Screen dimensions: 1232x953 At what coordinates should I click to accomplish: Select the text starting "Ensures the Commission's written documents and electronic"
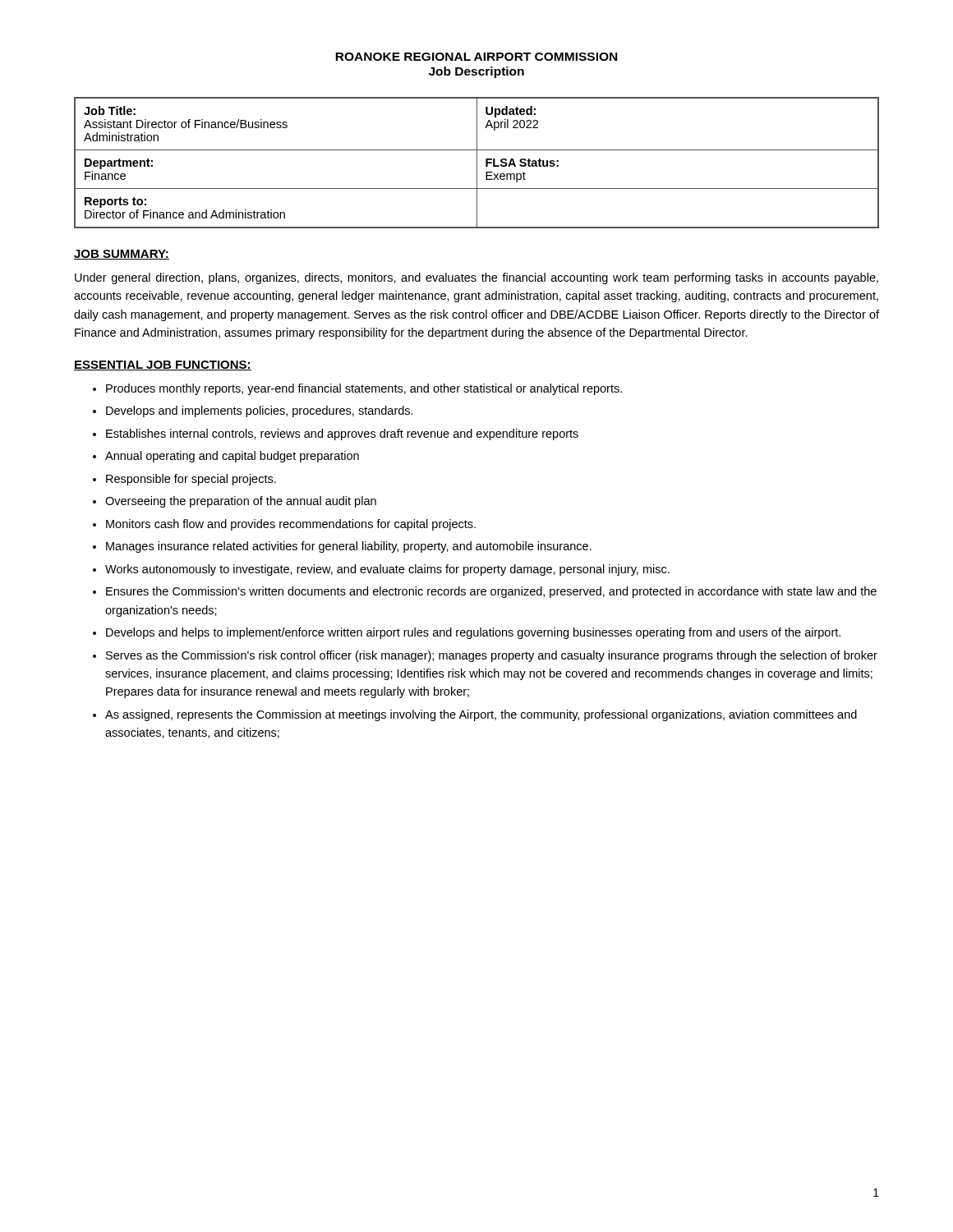[x=491, y=601]
